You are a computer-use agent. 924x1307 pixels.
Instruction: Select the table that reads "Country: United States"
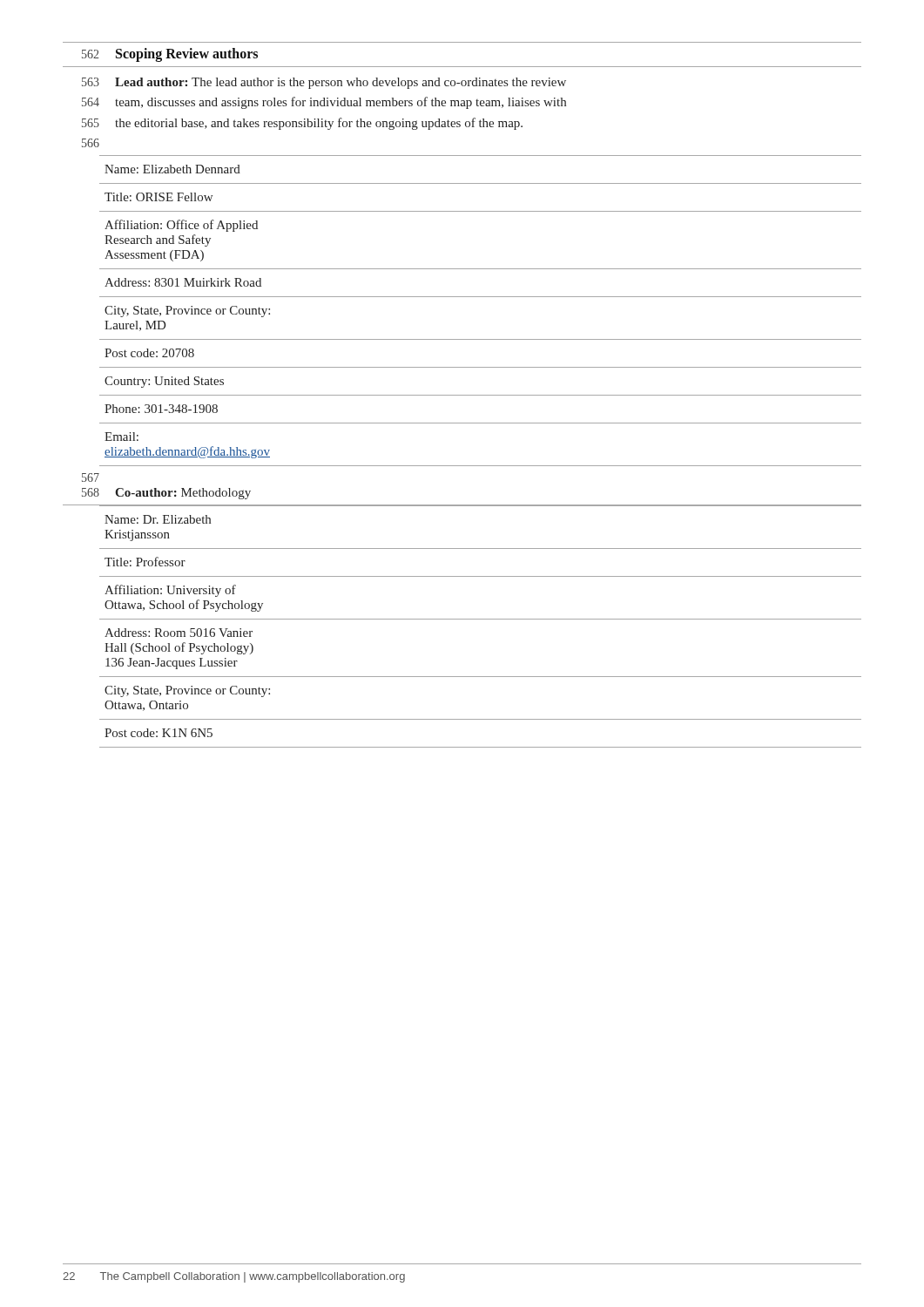(x=480, y=311)
